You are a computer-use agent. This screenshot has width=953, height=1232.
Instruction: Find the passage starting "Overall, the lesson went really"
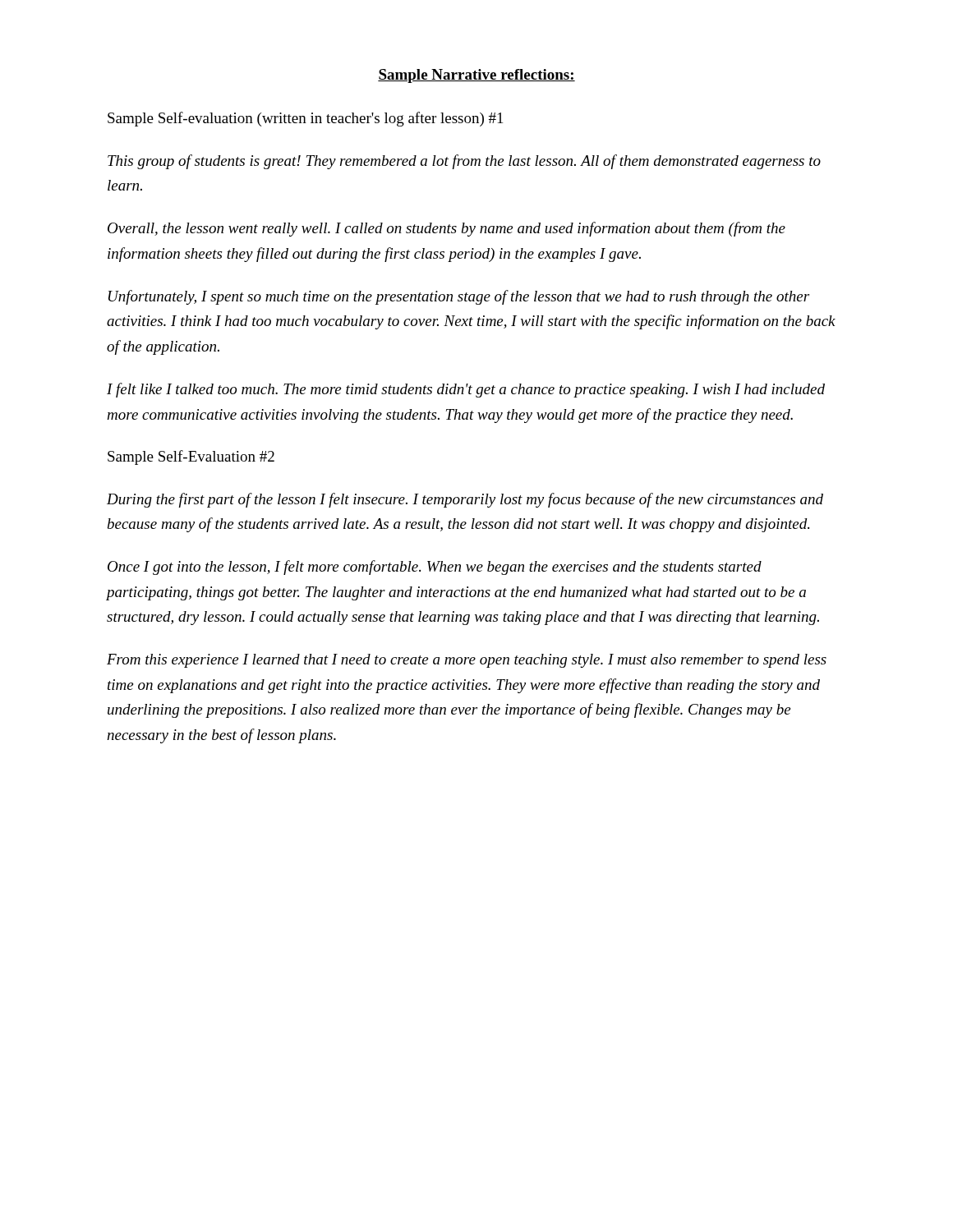pyautogui.click(x=446, y=241)
